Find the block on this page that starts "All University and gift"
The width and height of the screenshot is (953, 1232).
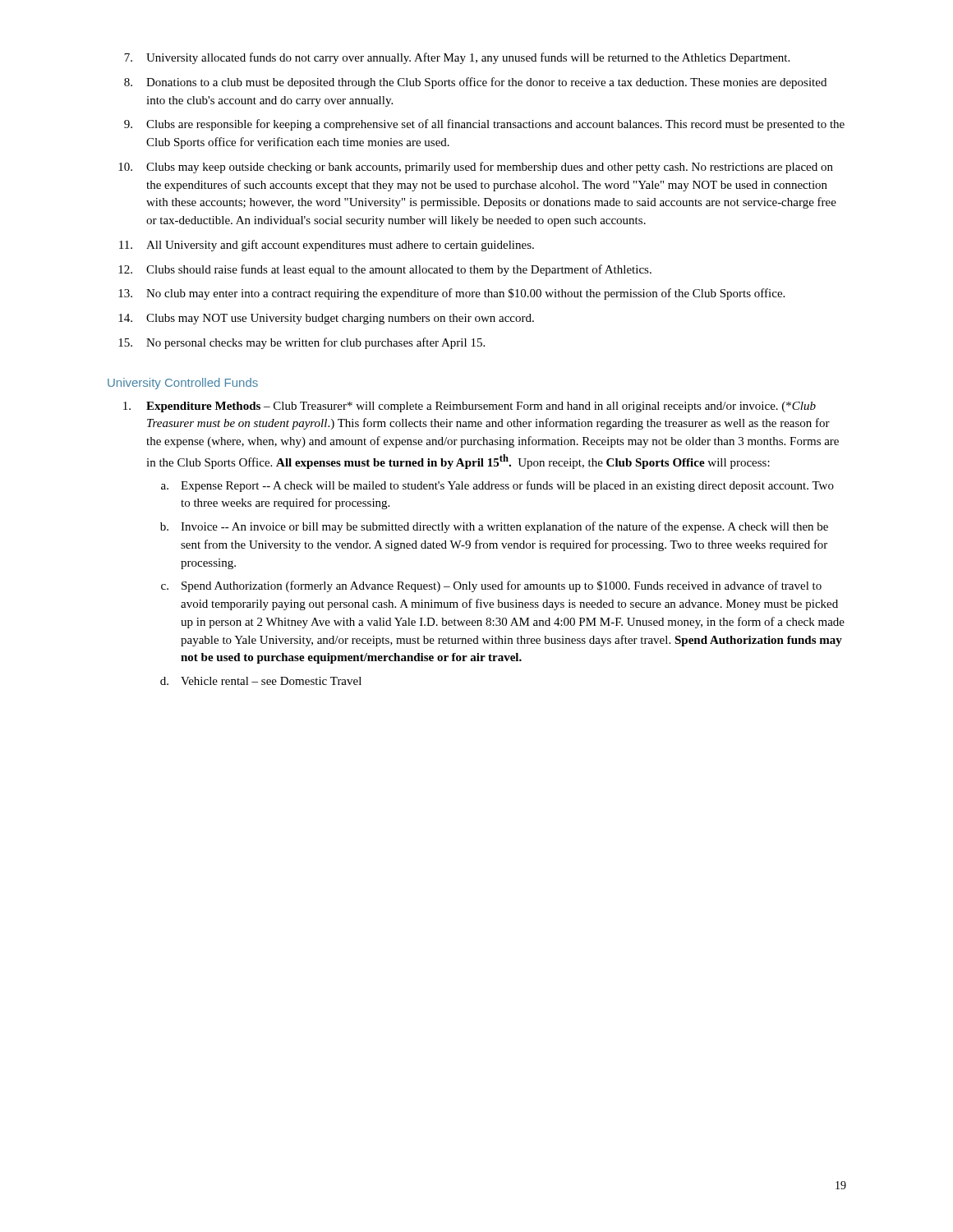click(340, 245)
